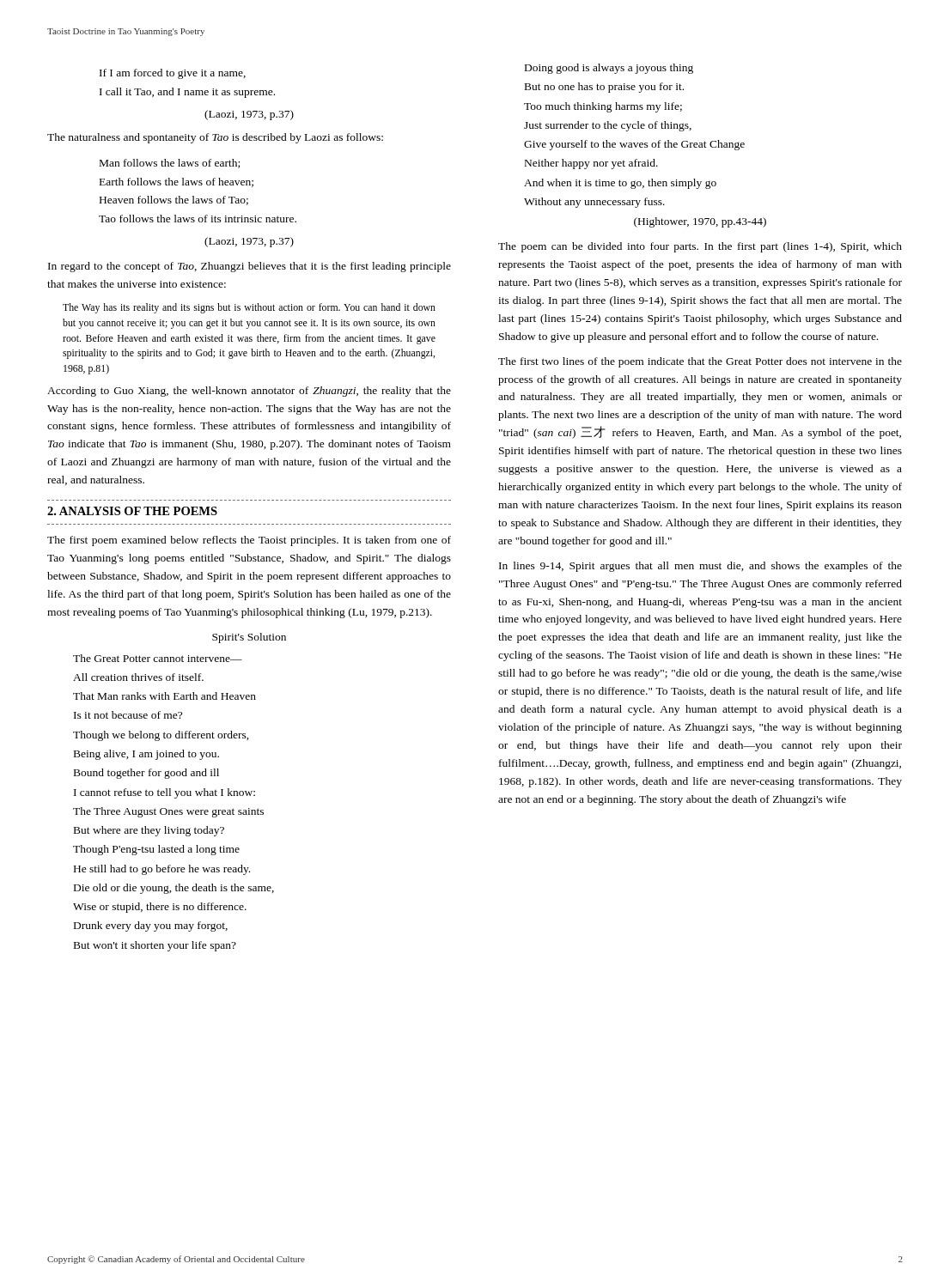
Task: Locate the region starting "2. ANALYSIS OF THE POEMS"
Action: (x=132, y=511)
